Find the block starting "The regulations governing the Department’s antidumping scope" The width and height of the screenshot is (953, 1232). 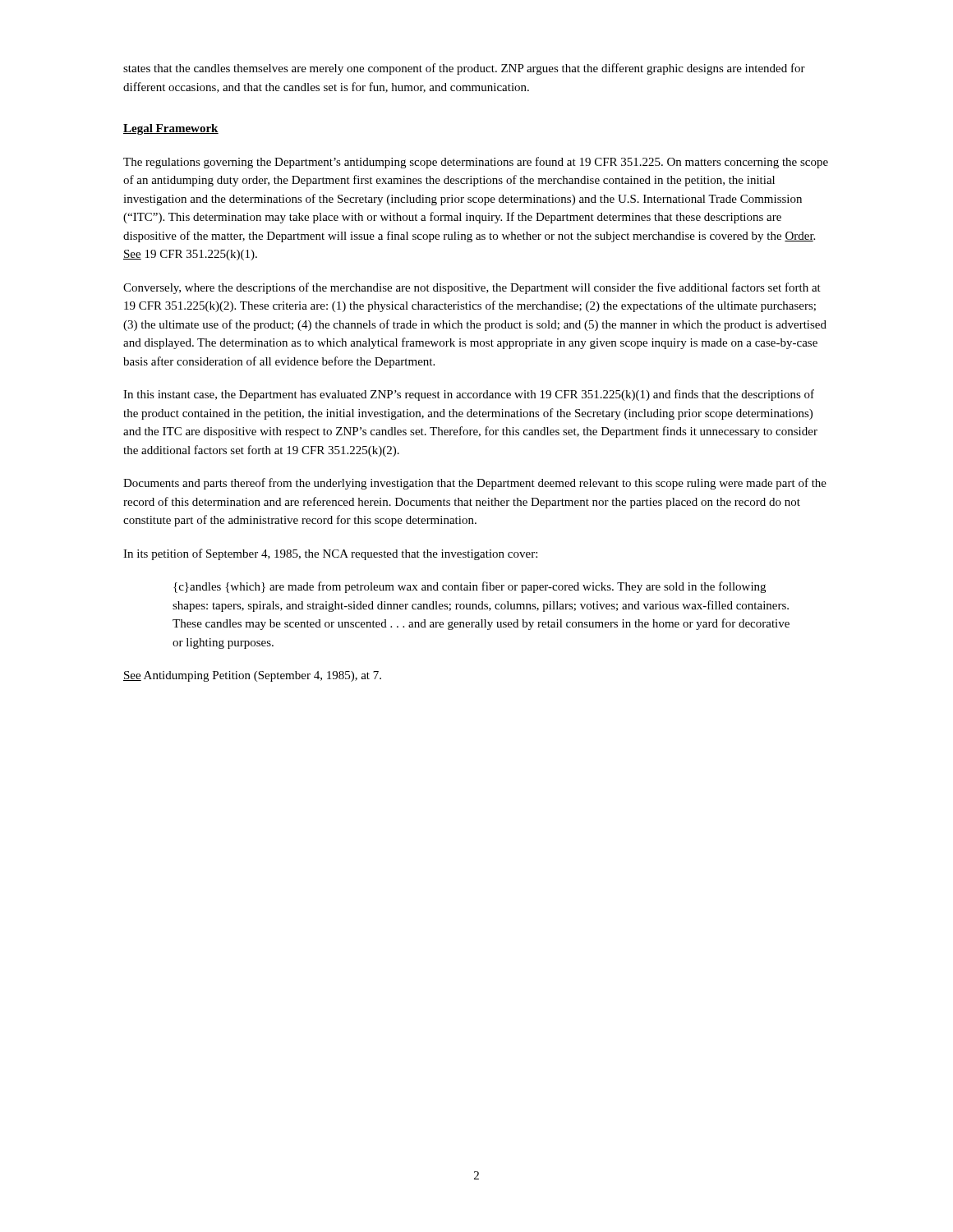476,208
